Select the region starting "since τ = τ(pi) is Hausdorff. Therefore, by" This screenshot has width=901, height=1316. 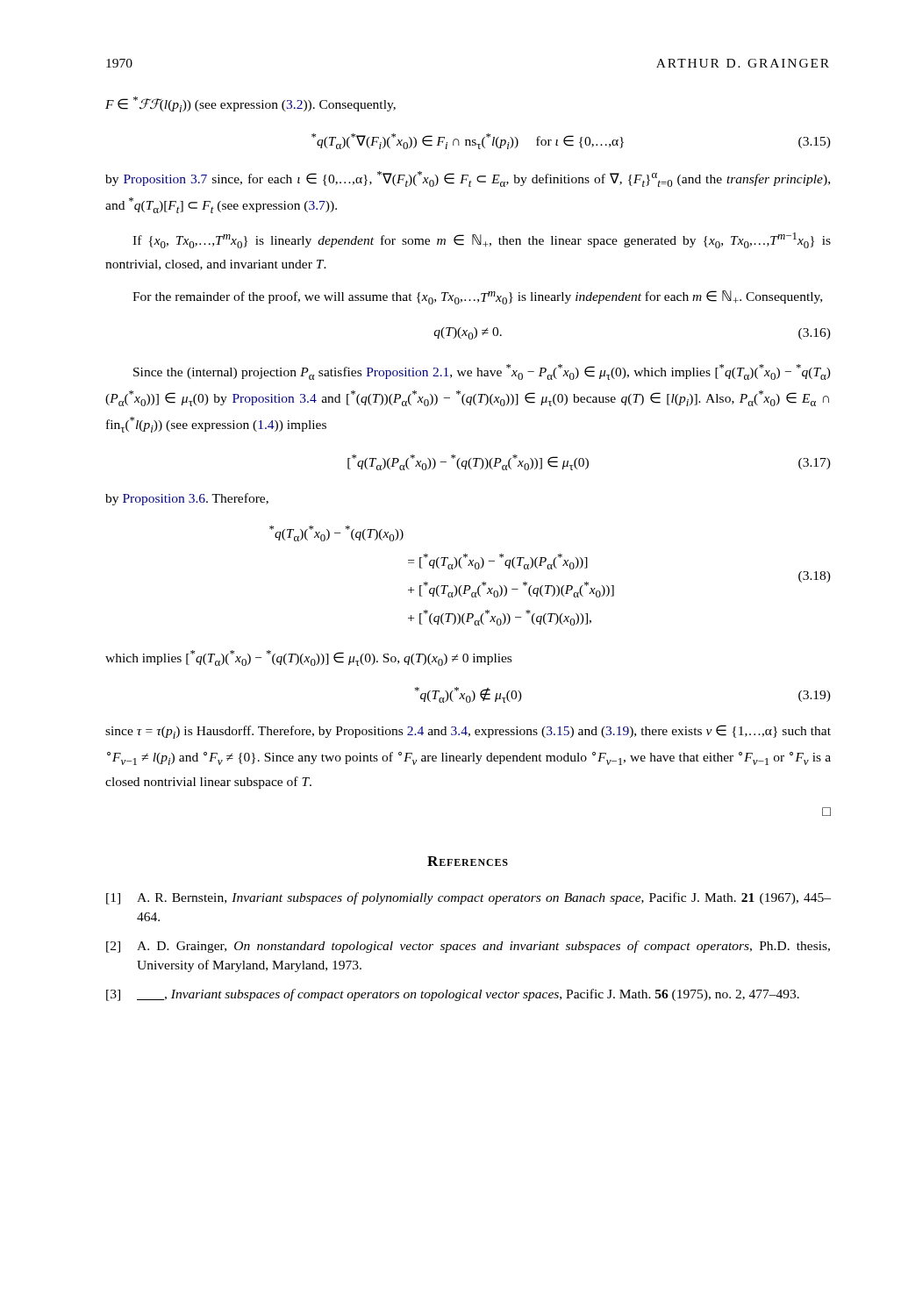(468, 756)
